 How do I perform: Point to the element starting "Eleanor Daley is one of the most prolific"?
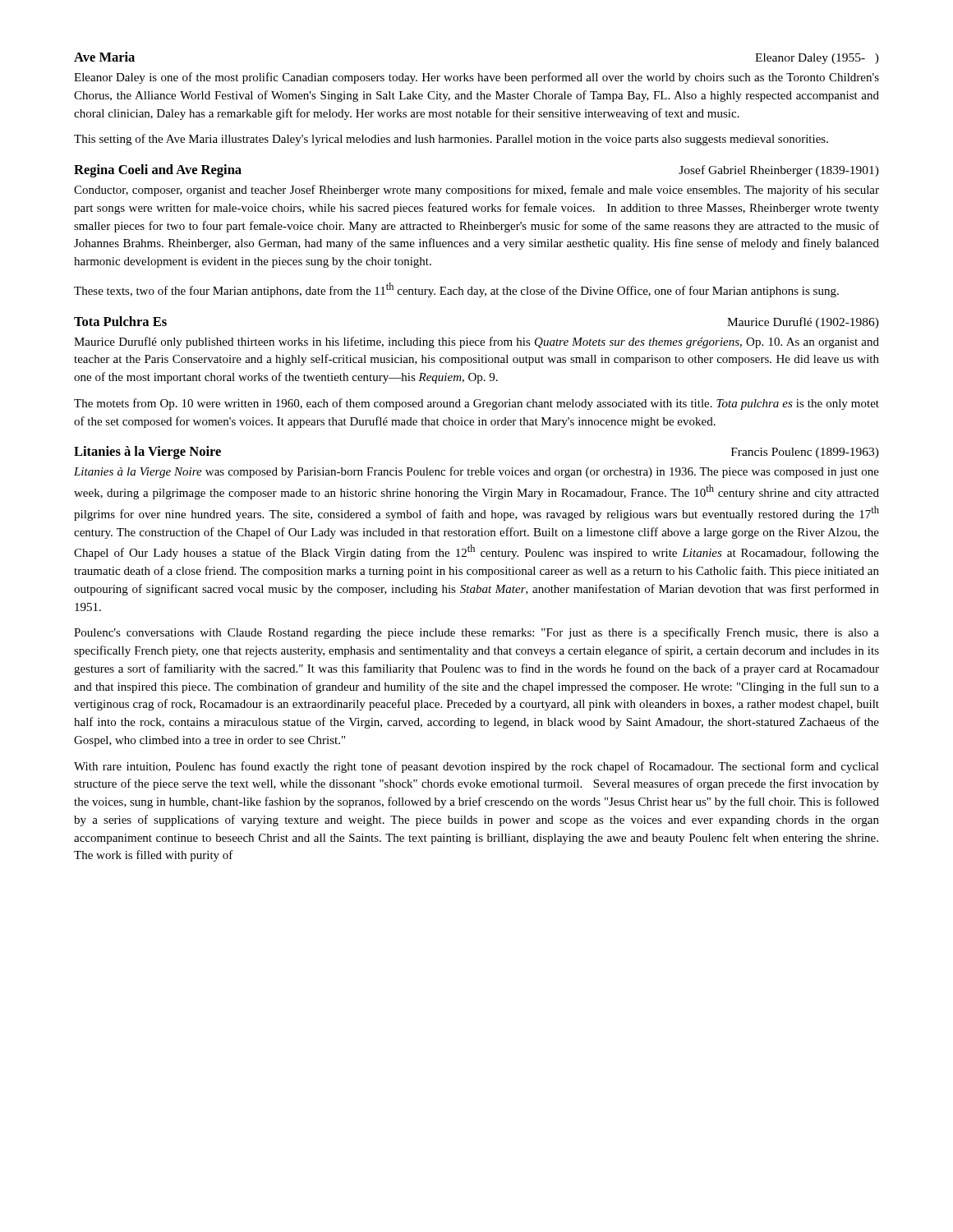pos(476,96)
